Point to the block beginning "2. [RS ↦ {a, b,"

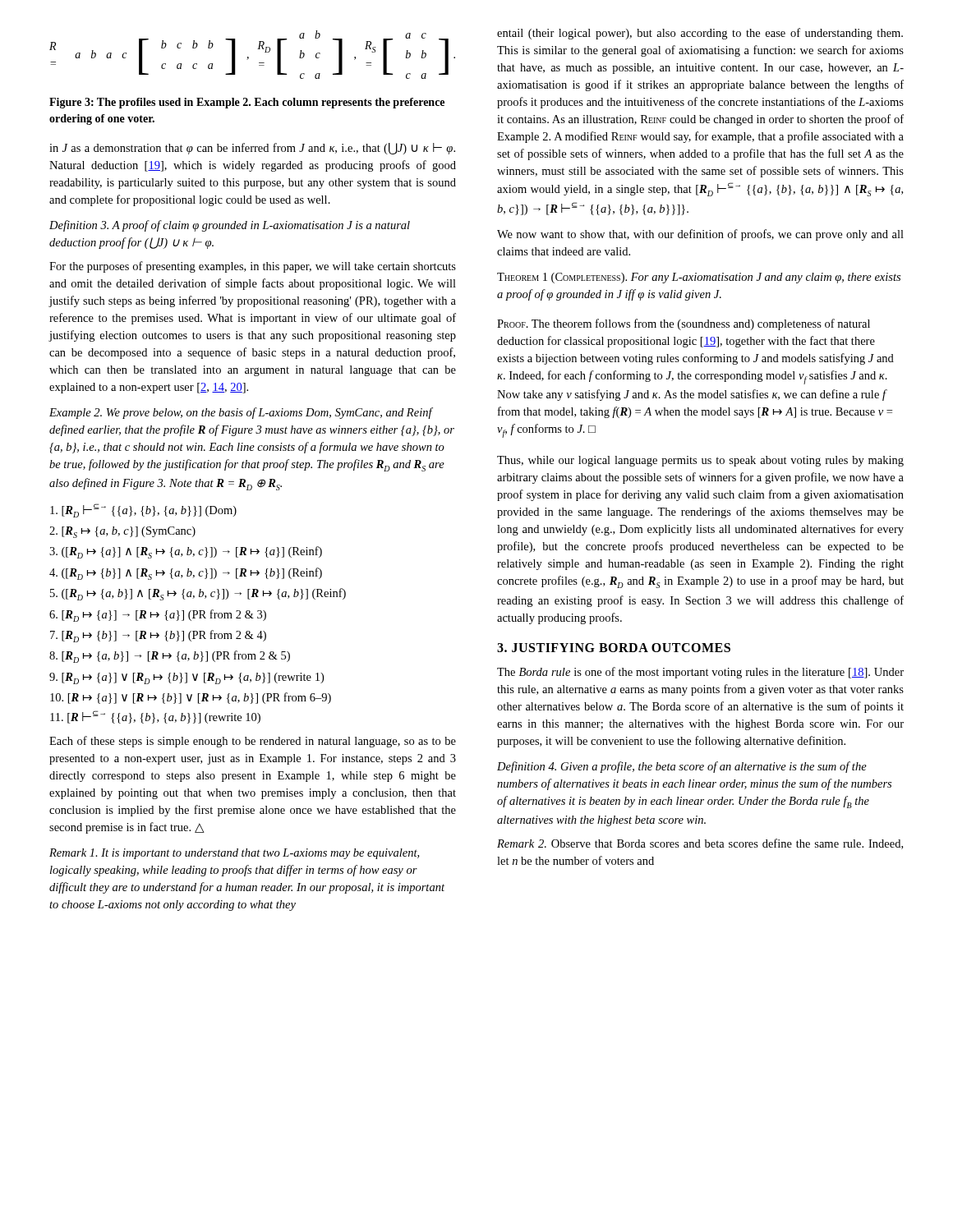click(x=122, y=532)
